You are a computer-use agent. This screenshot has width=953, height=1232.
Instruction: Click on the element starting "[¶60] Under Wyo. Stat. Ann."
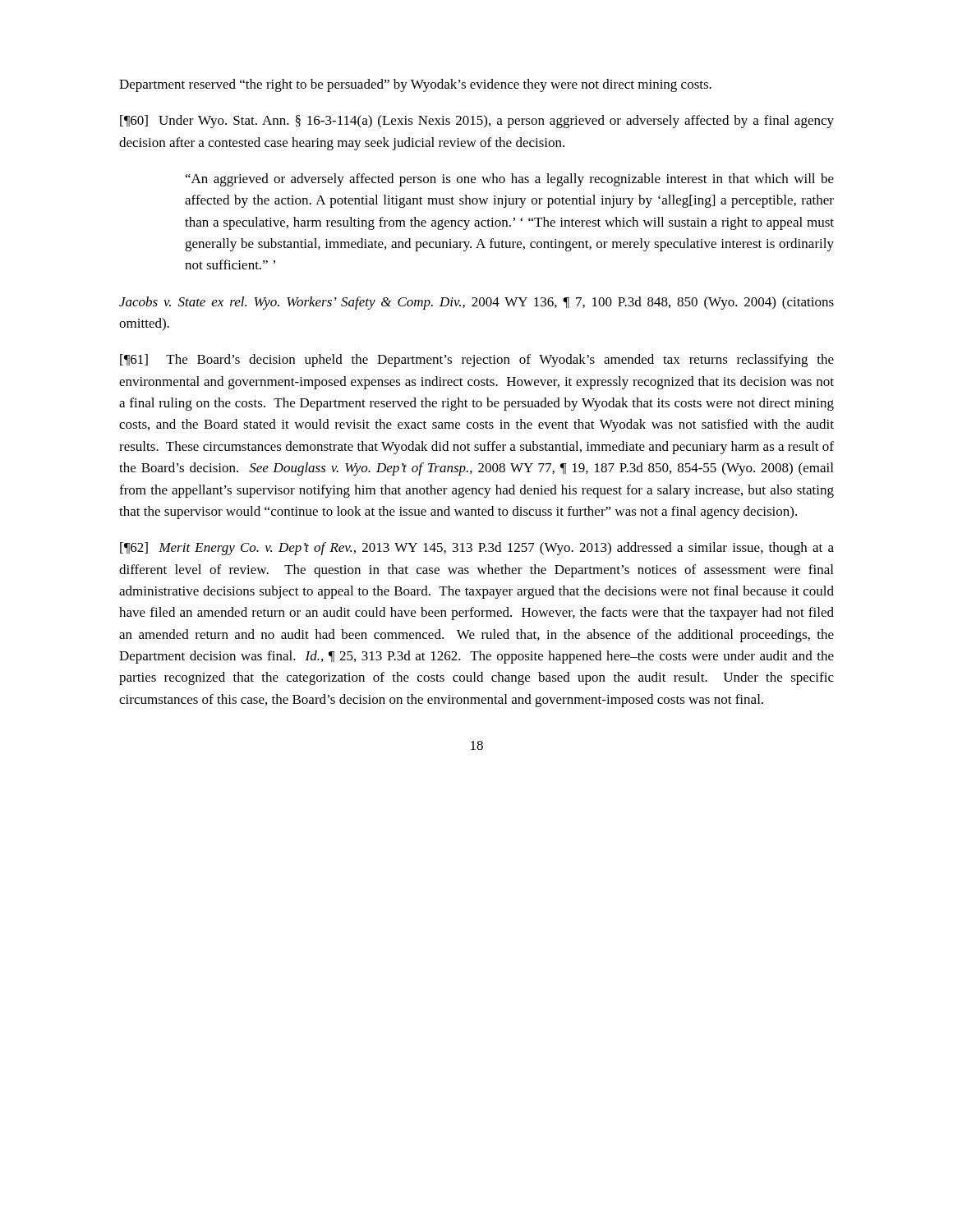click(x=476, y=132)
